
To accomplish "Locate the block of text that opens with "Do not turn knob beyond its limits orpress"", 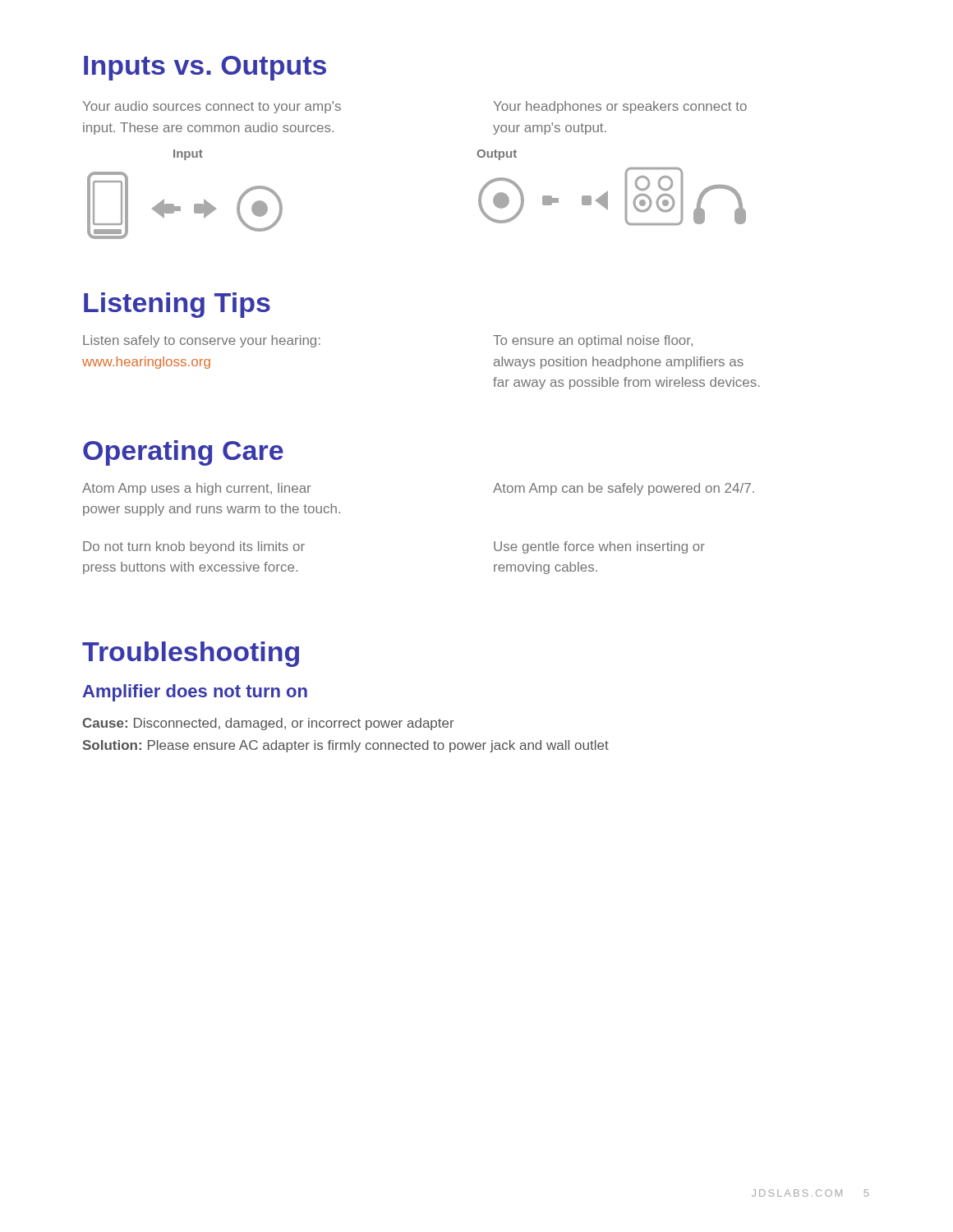I will click(x=271, y=557).
